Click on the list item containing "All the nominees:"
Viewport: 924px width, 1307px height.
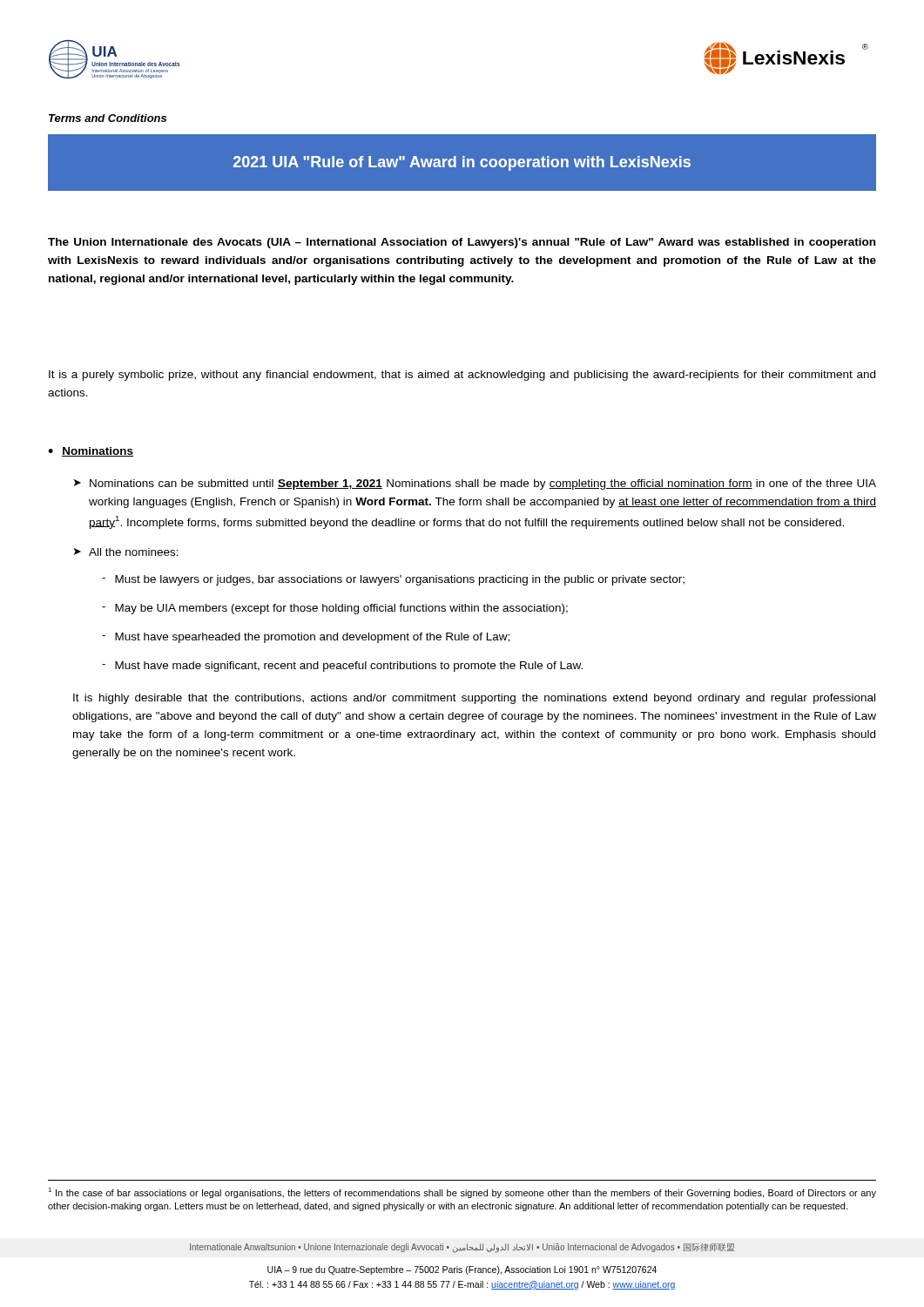pyautogui.click(x=134, y=552)
